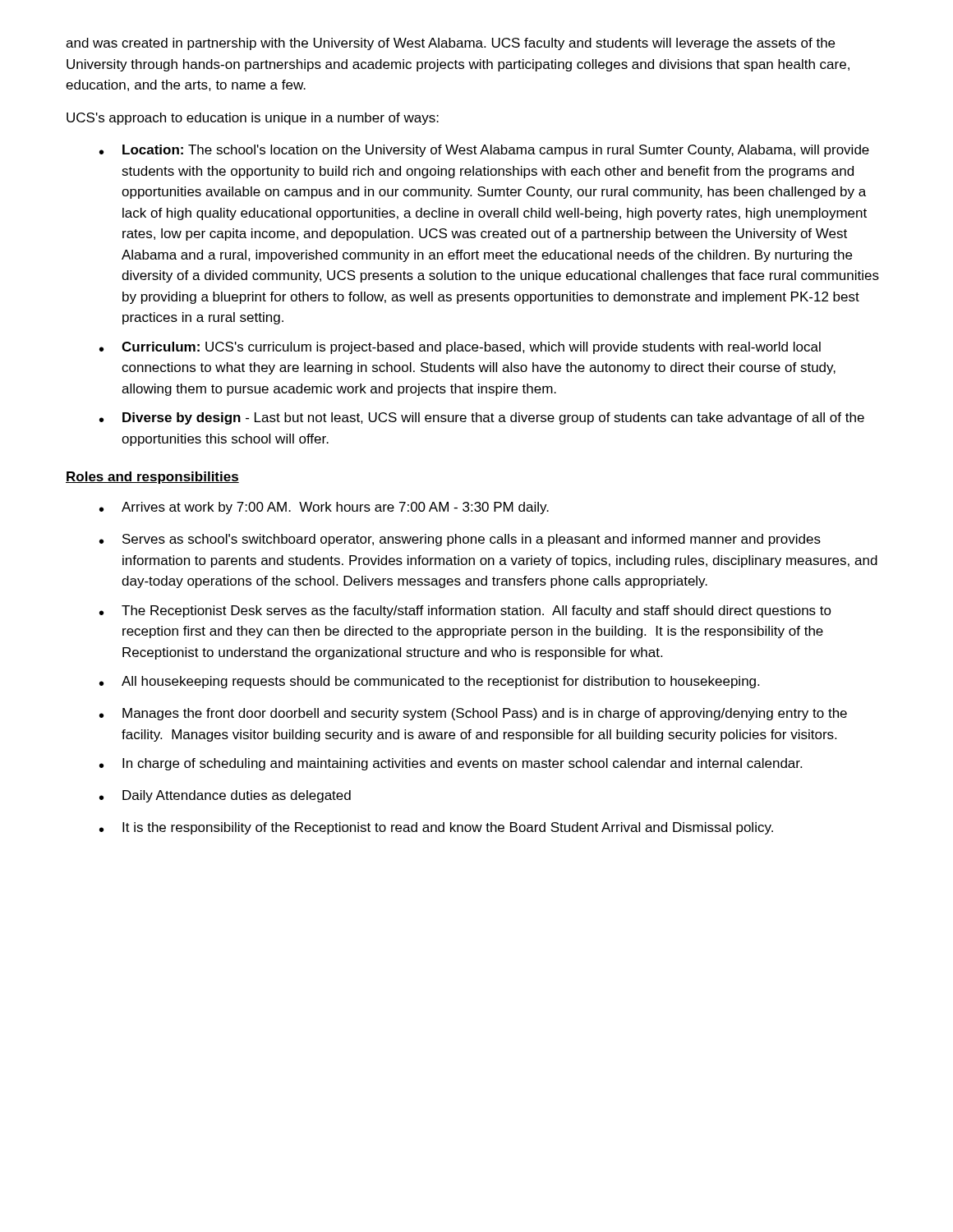Find the element starting "• Arrives at work by 7:00 AM."
The width and height of the screenshot is (953, 1232).
point(493,509)
